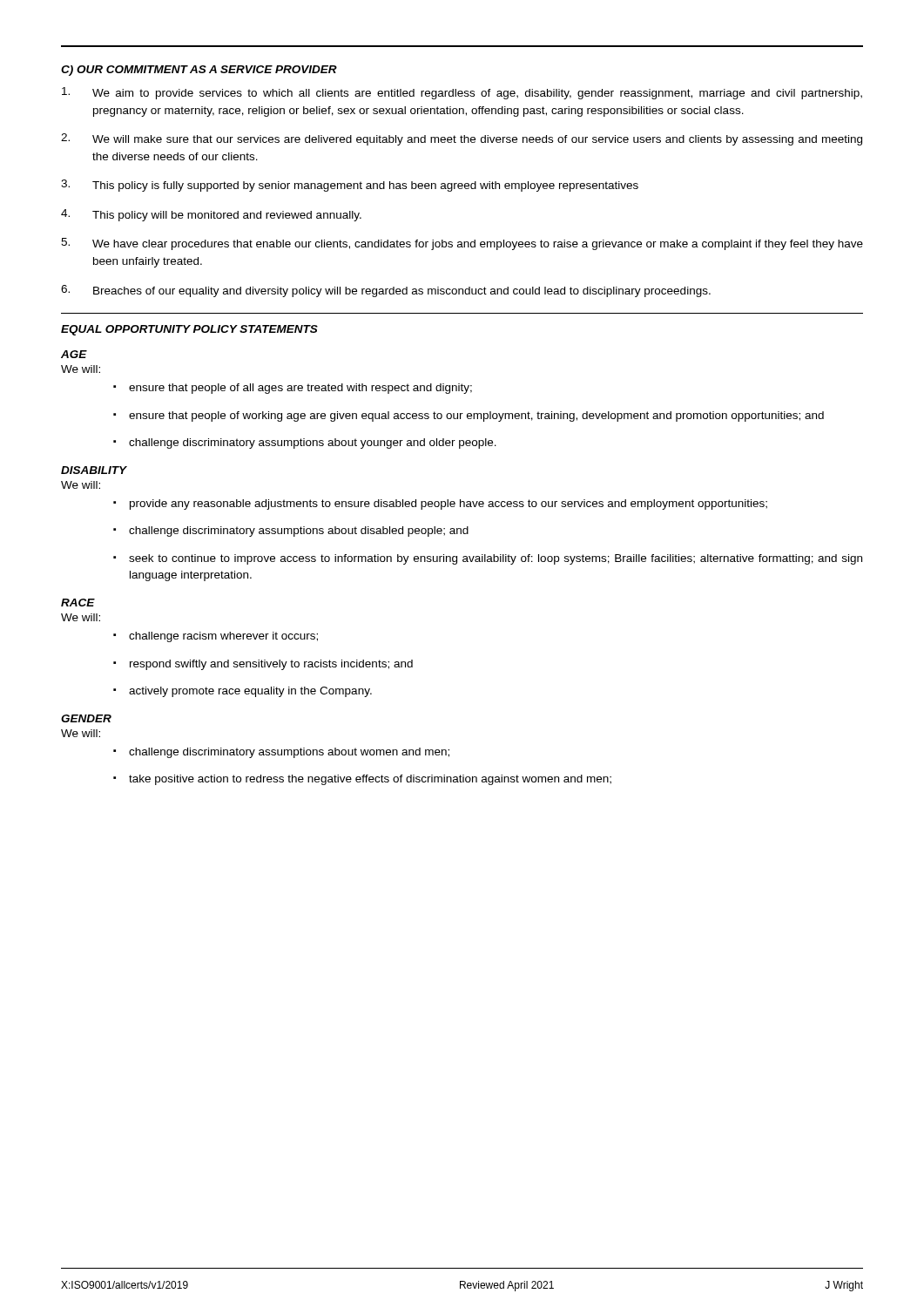Select the list item with the text "▪ provide any reasonable adjustments to ensure"
The image size is (924, 1307).
point(488,503)
